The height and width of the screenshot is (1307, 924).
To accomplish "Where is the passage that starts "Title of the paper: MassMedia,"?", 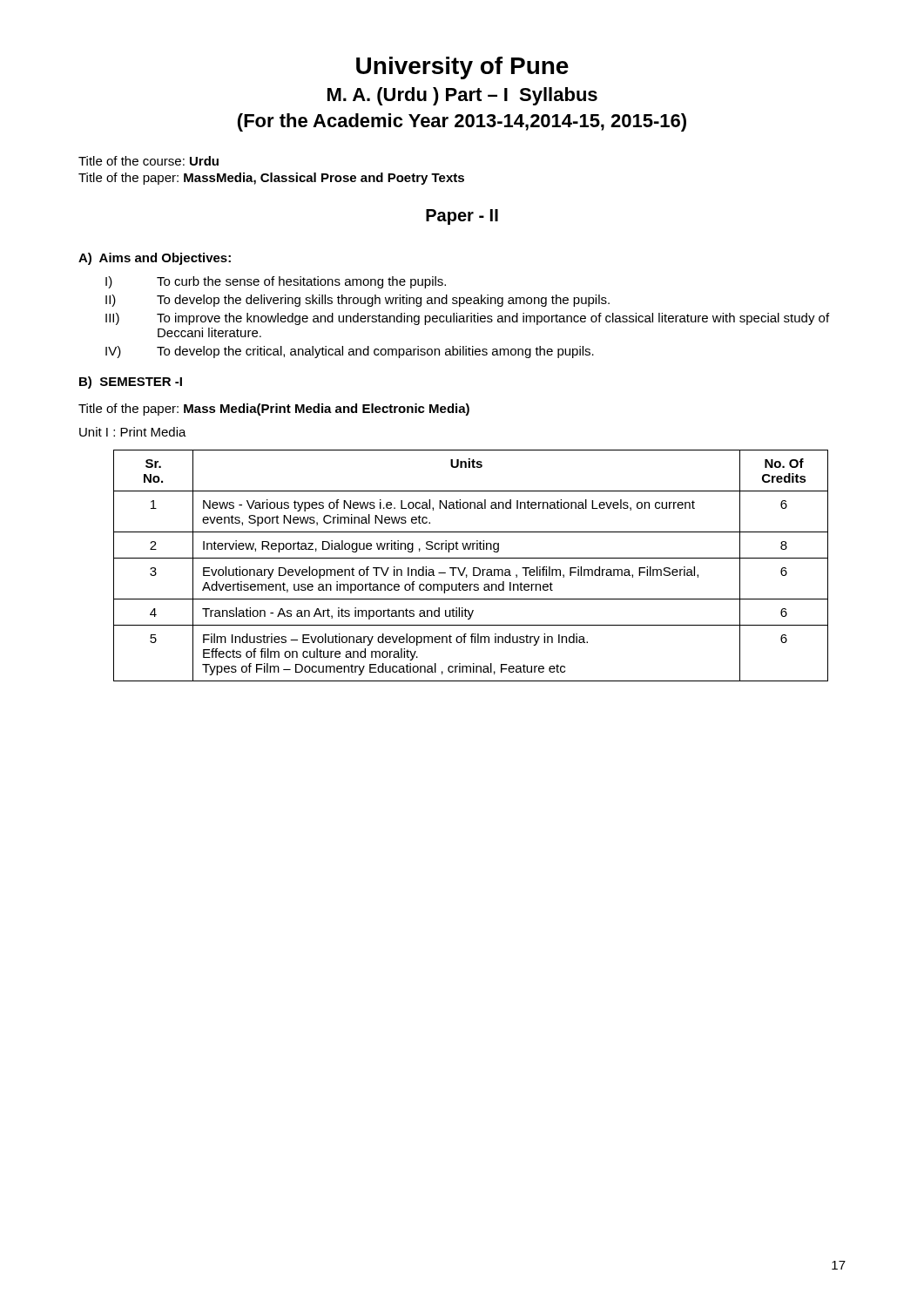I will pyautogui.click(x=272, y=177).
